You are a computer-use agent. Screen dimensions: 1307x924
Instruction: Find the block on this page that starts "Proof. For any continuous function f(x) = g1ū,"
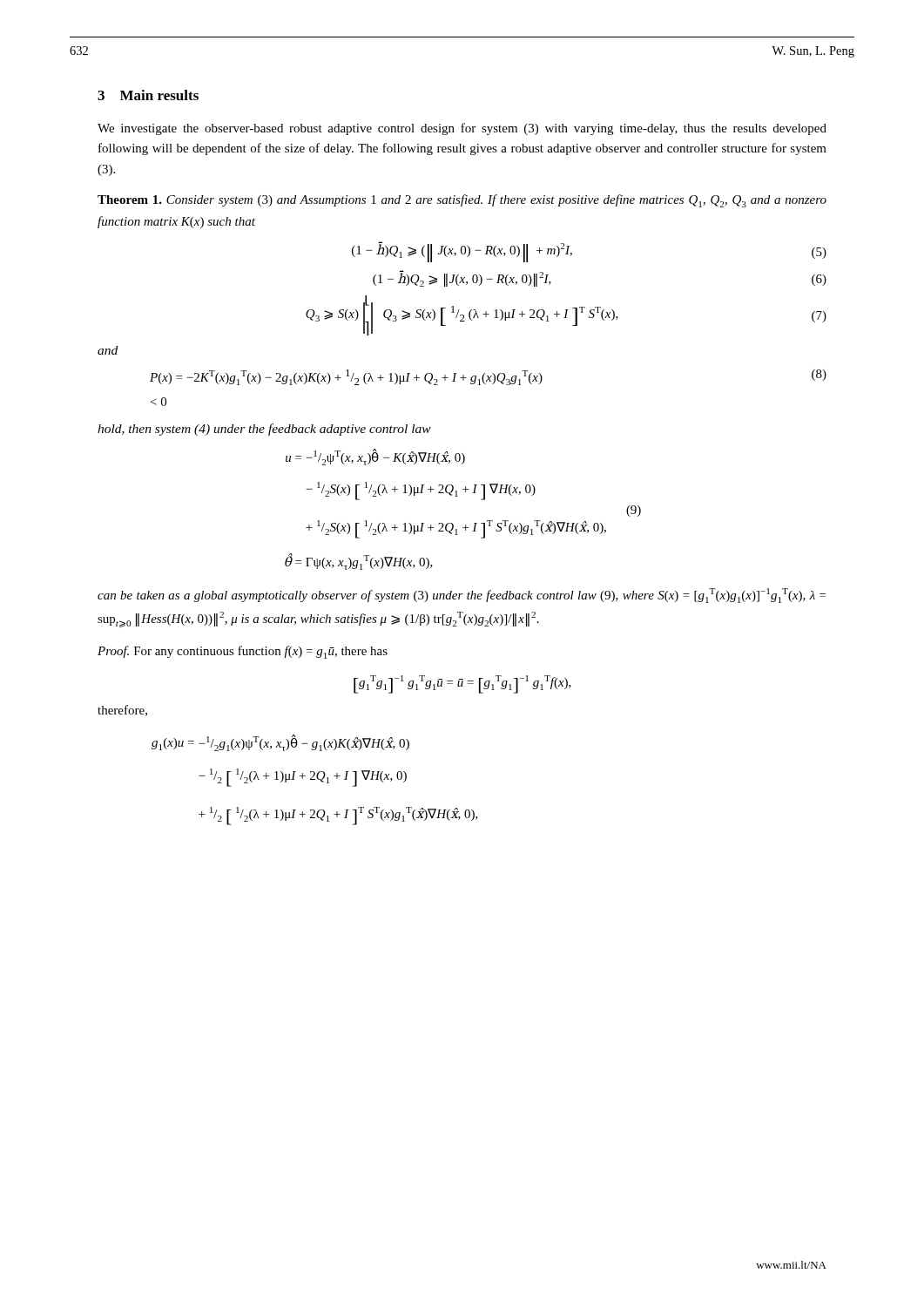(x=243, y=653)
